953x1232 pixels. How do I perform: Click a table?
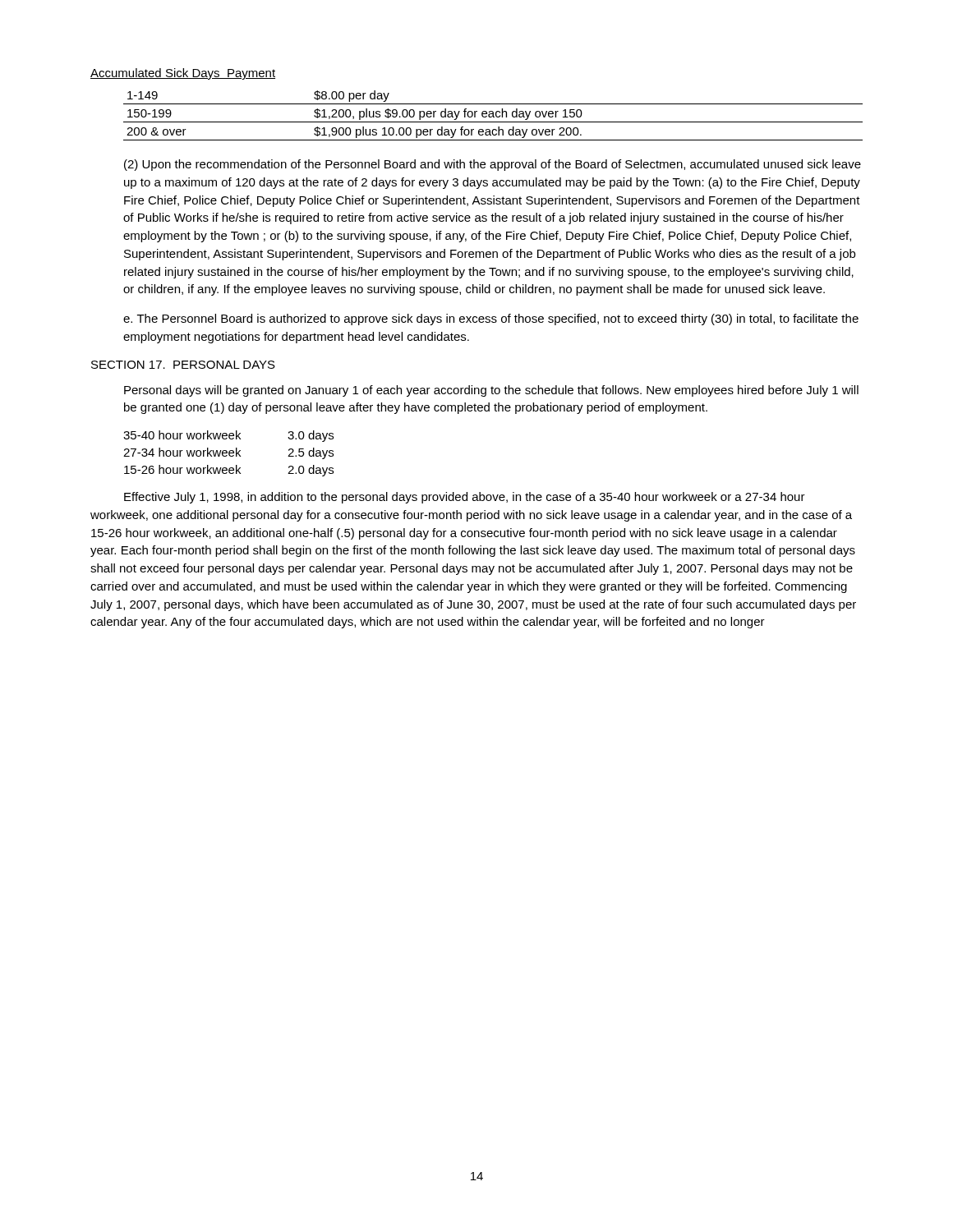[x=493, y=113]
